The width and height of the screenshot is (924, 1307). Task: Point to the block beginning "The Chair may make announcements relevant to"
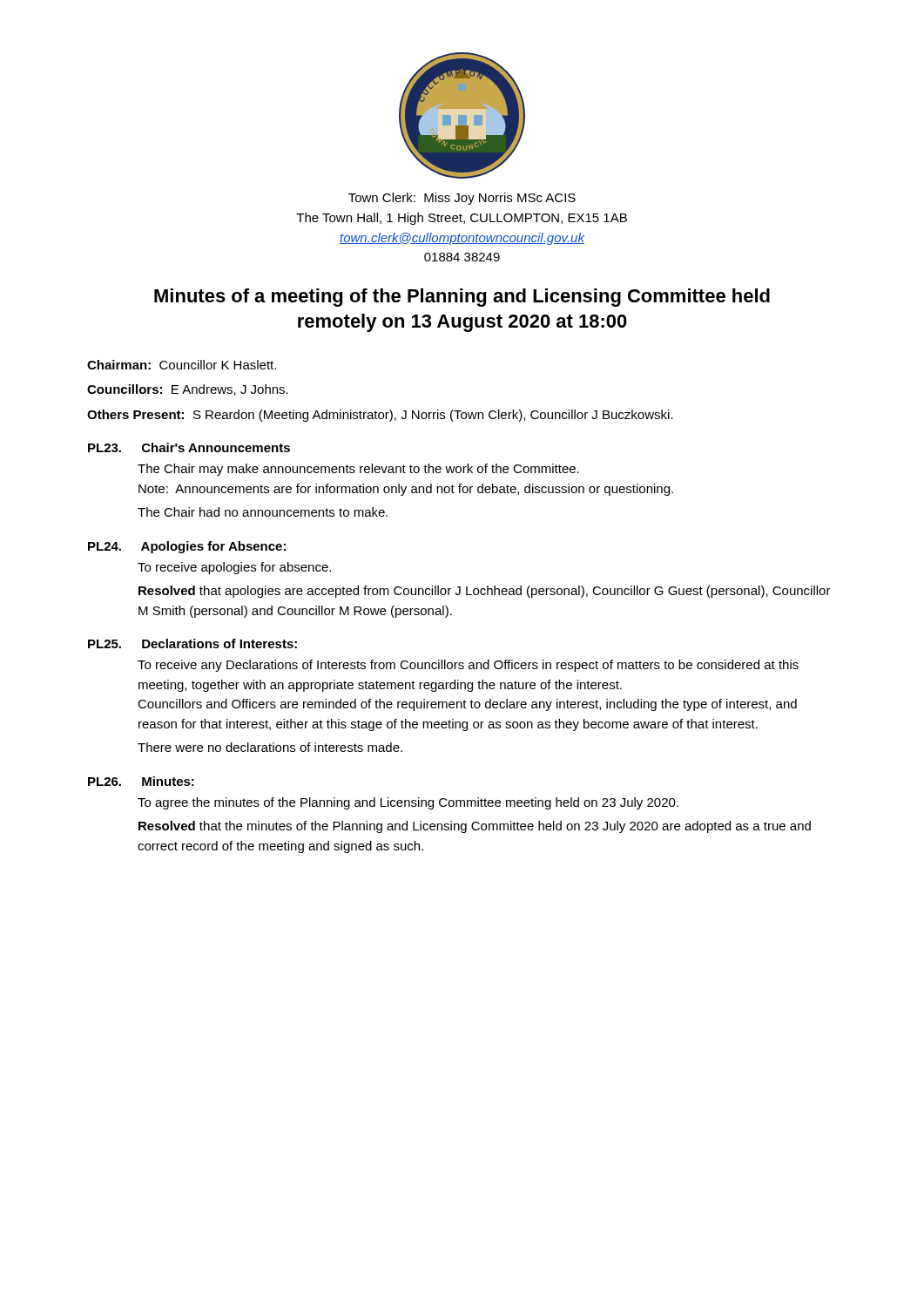[x=487, y=491]
